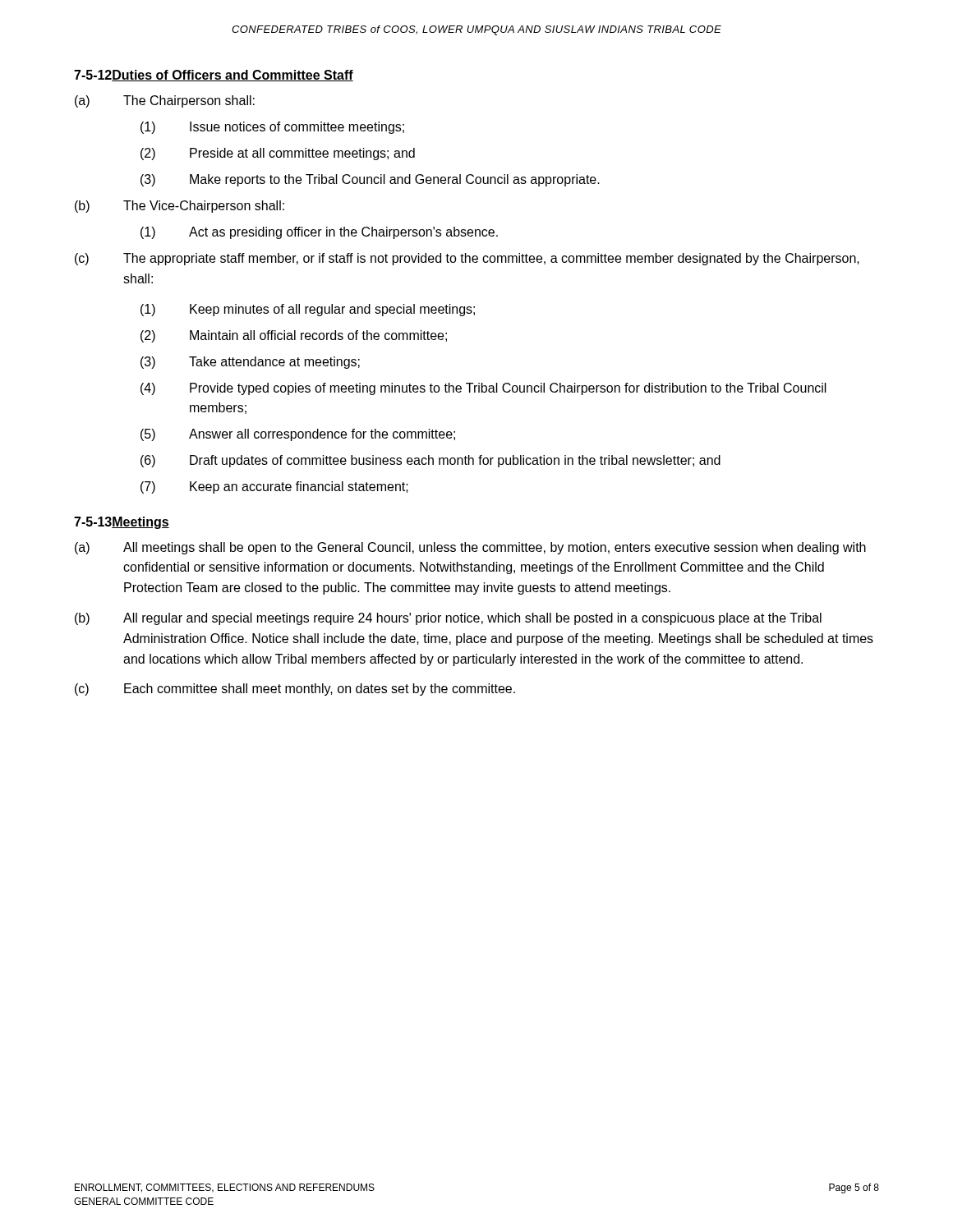Locate the text block starting "(b) All regular and special meetings require 24"
The height and width of the screenshot is (1232, 953).
point(476,639)
